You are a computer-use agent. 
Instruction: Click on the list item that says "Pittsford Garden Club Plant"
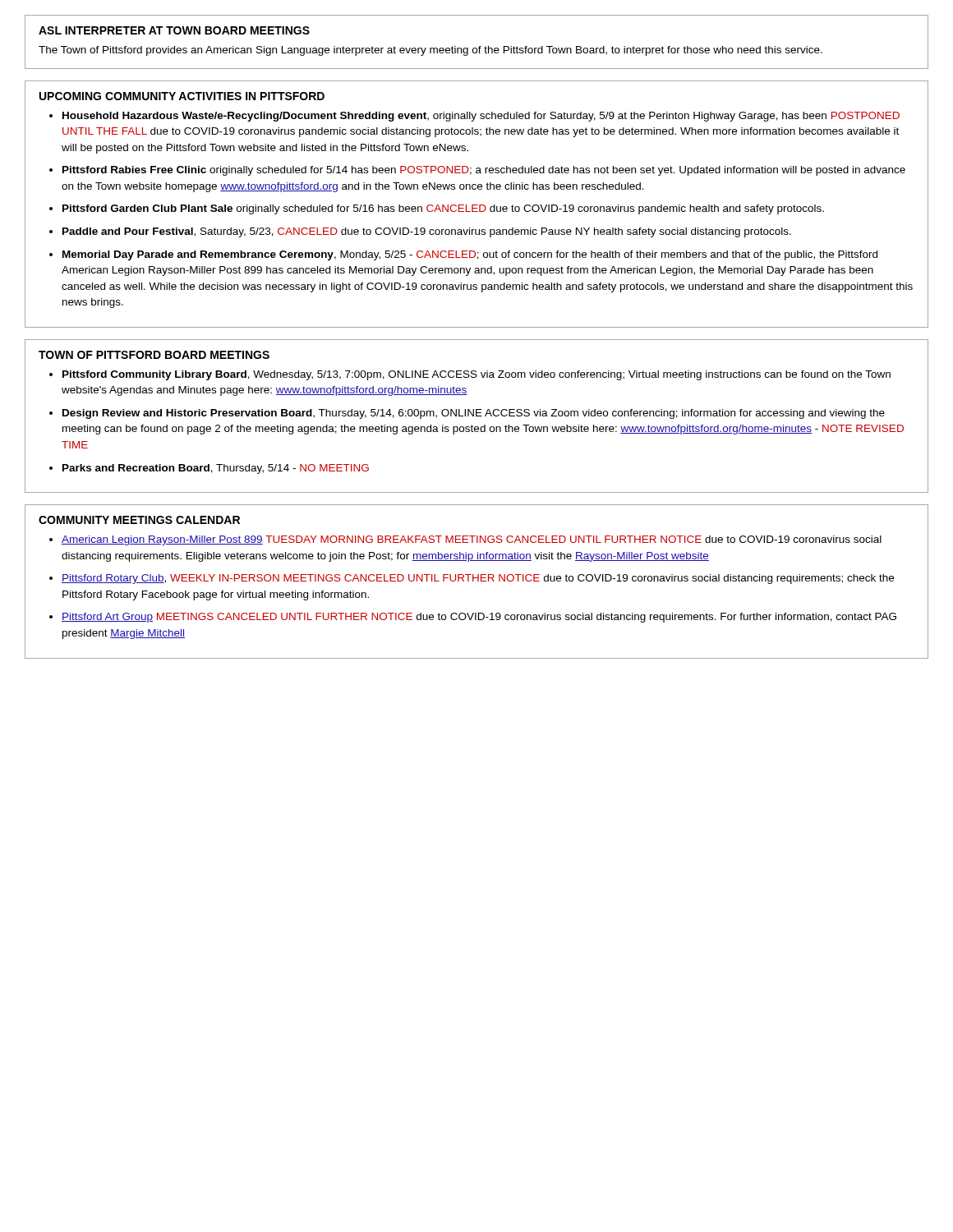coord(443,208)
